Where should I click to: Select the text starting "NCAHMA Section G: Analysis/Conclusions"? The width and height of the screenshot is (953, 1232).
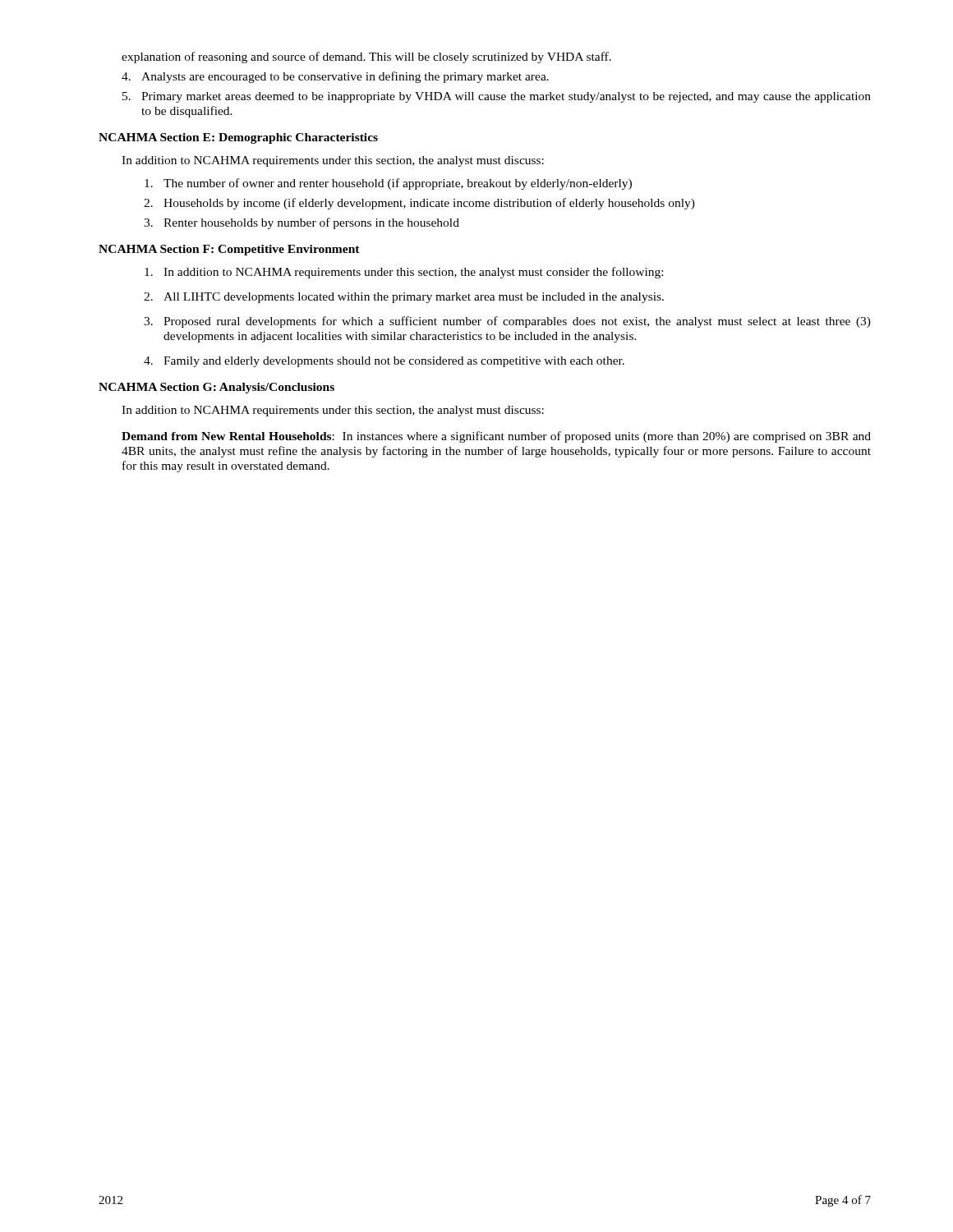(x=217, y=386)
